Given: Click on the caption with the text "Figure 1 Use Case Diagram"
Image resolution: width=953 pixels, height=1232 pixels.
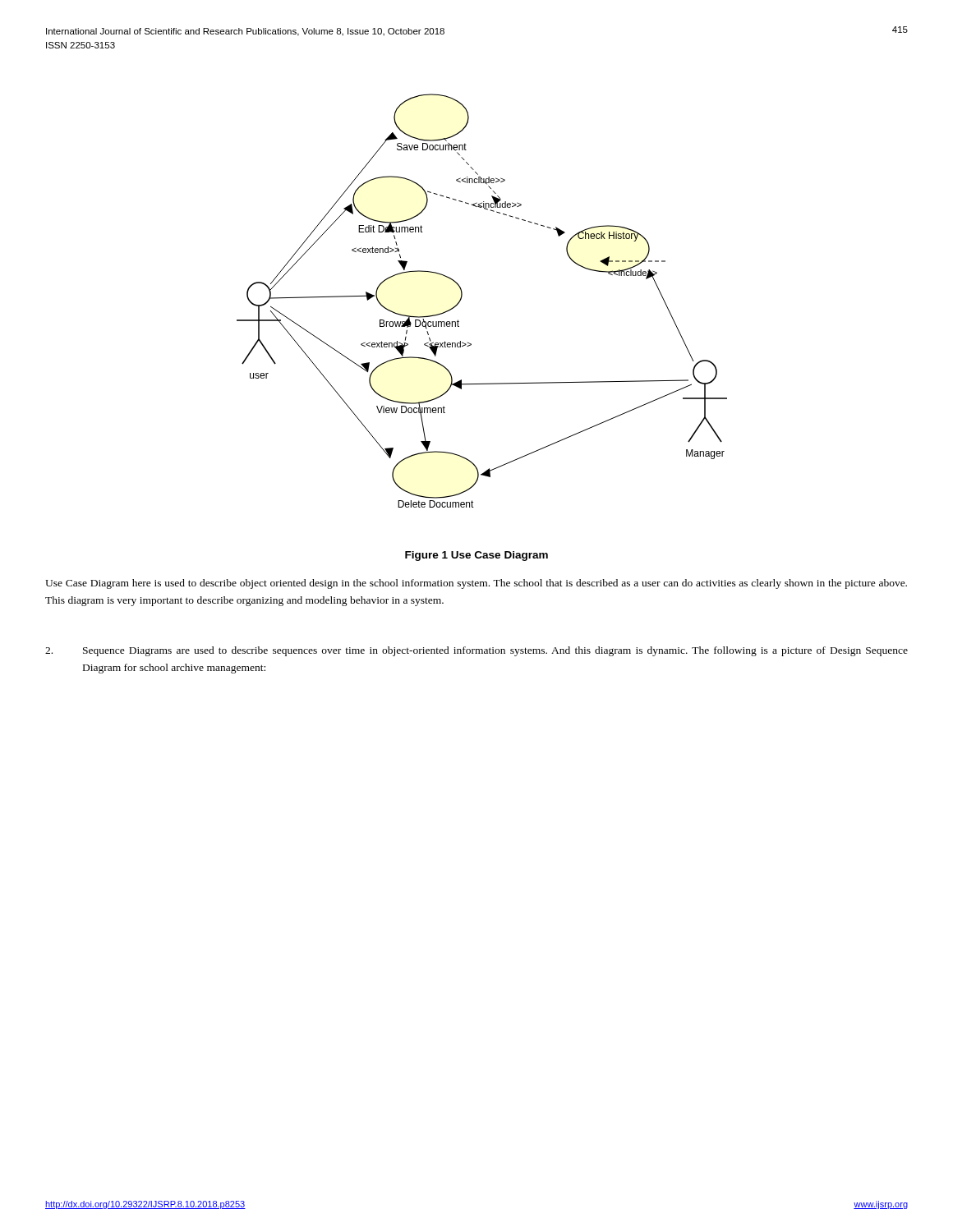Looking at the screenshot, I should 476,555.
